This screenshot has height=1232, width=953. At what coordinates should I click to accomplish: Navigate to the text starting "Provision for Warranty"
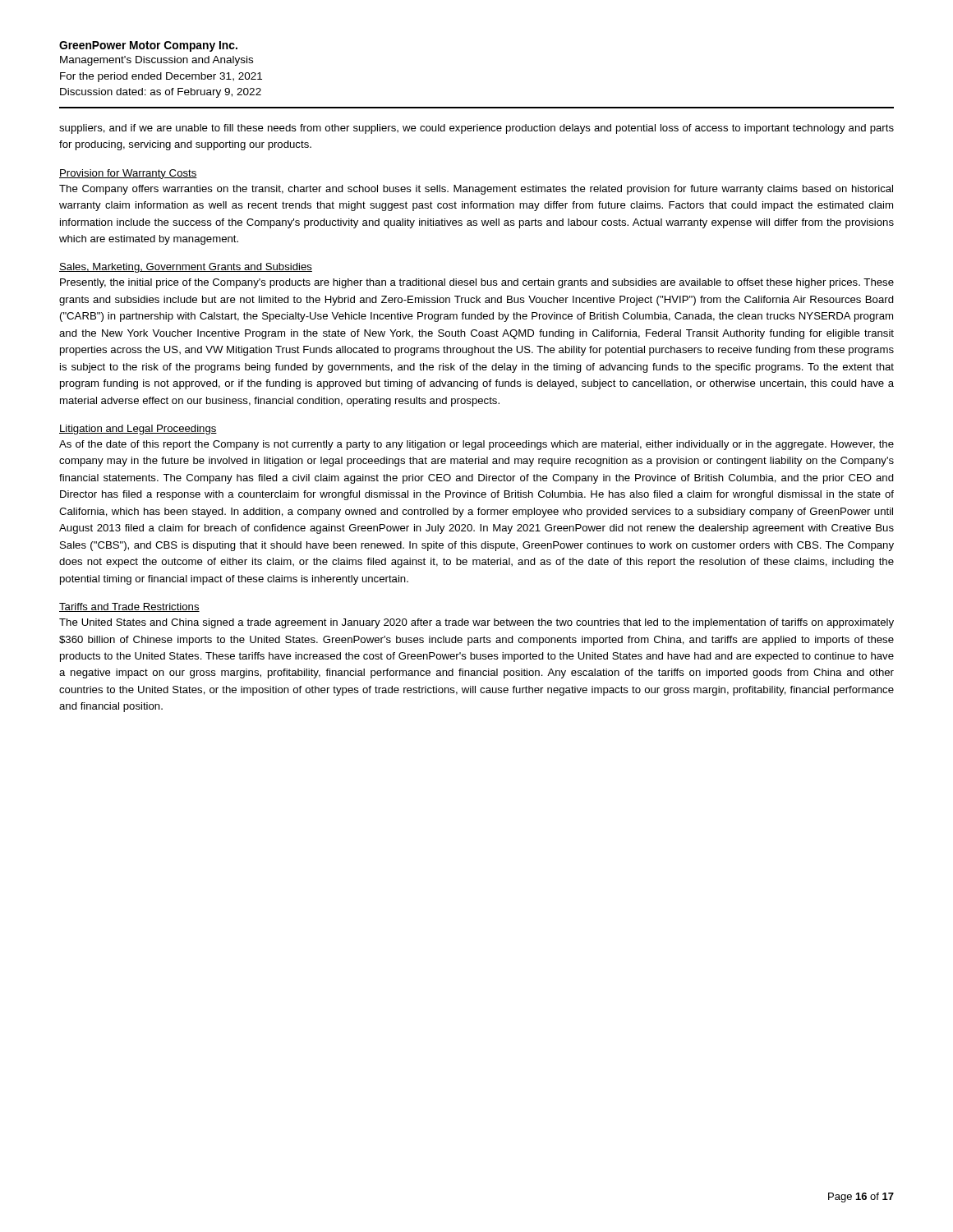click(128, 173)
